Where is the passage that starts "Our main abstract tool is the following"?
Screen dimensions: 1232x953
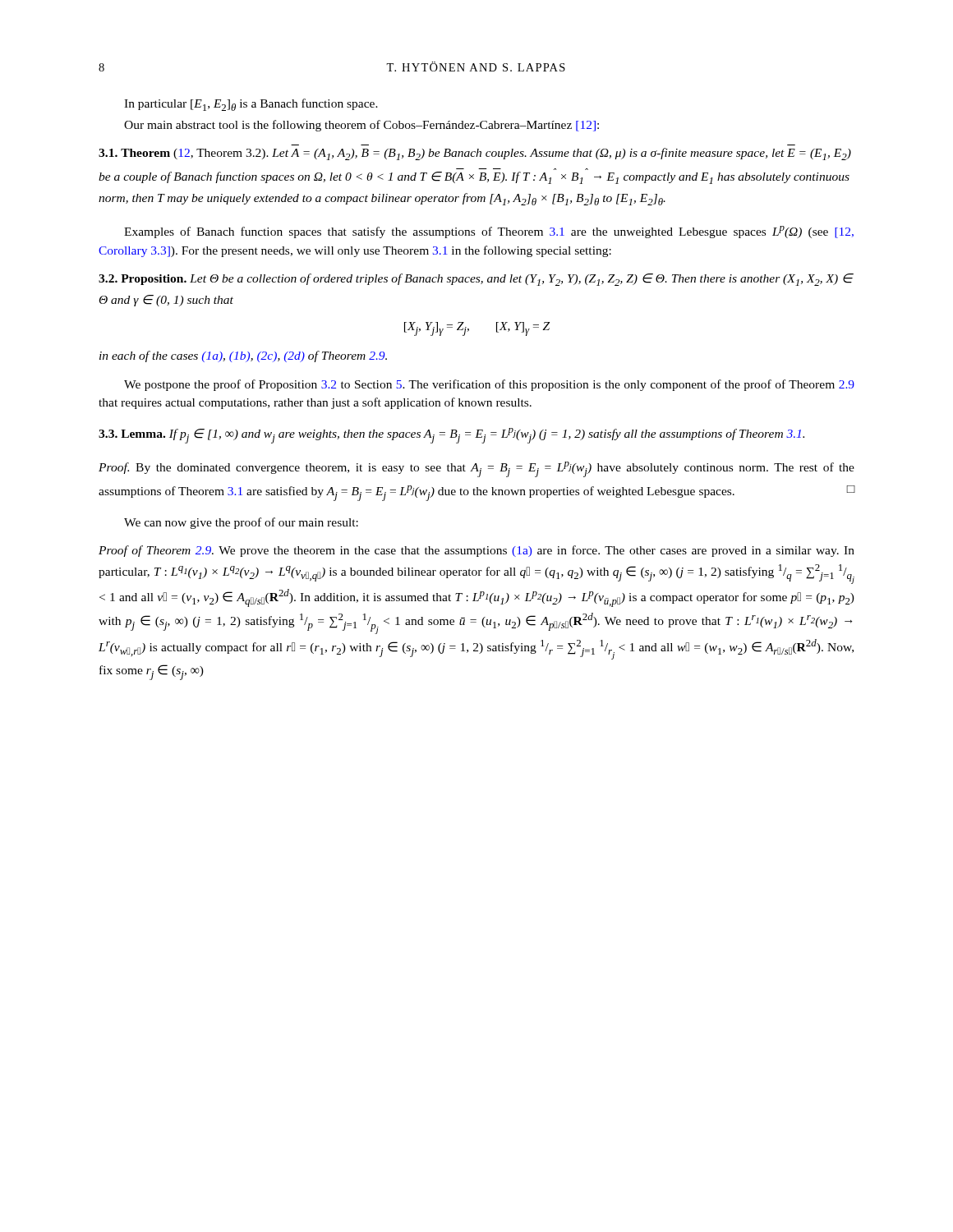pos(476,125)
